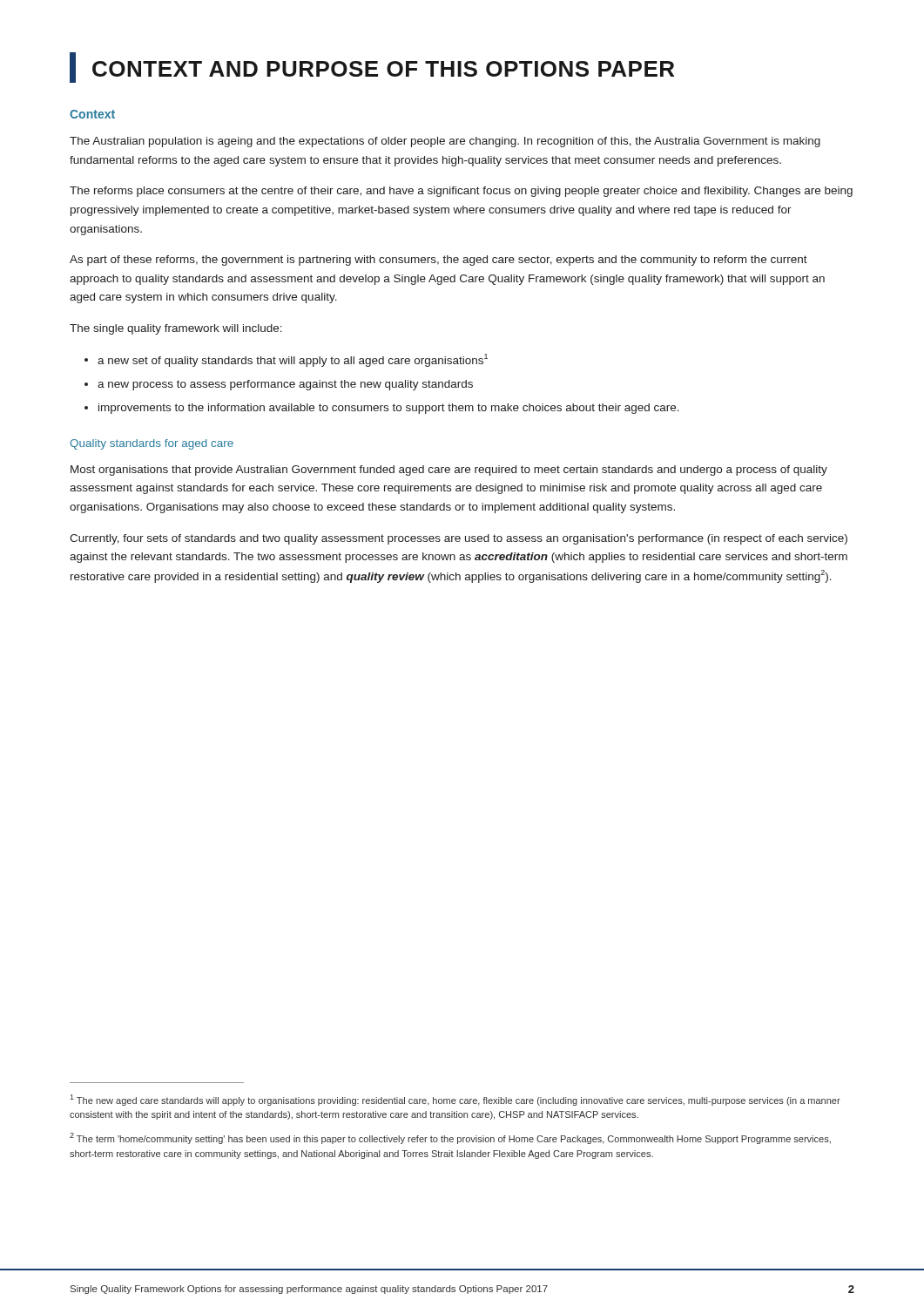Find the text block that reads "The reforms place consumers at the centre of"
The image size is (924, 1307).
[x=461, y=210]
